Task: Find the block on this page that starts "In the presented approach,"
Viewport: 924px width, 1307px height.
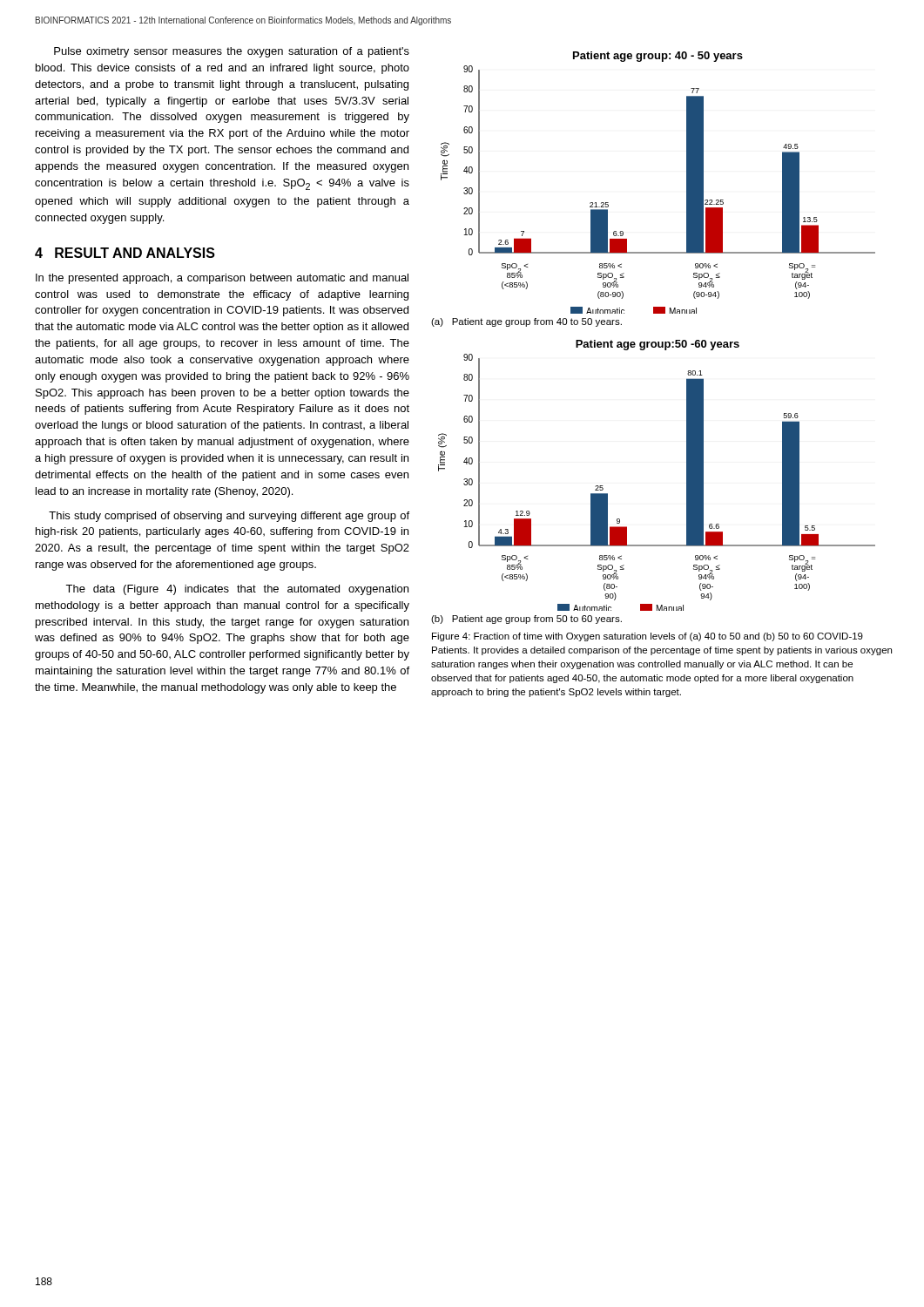Action: click(222, 384)
